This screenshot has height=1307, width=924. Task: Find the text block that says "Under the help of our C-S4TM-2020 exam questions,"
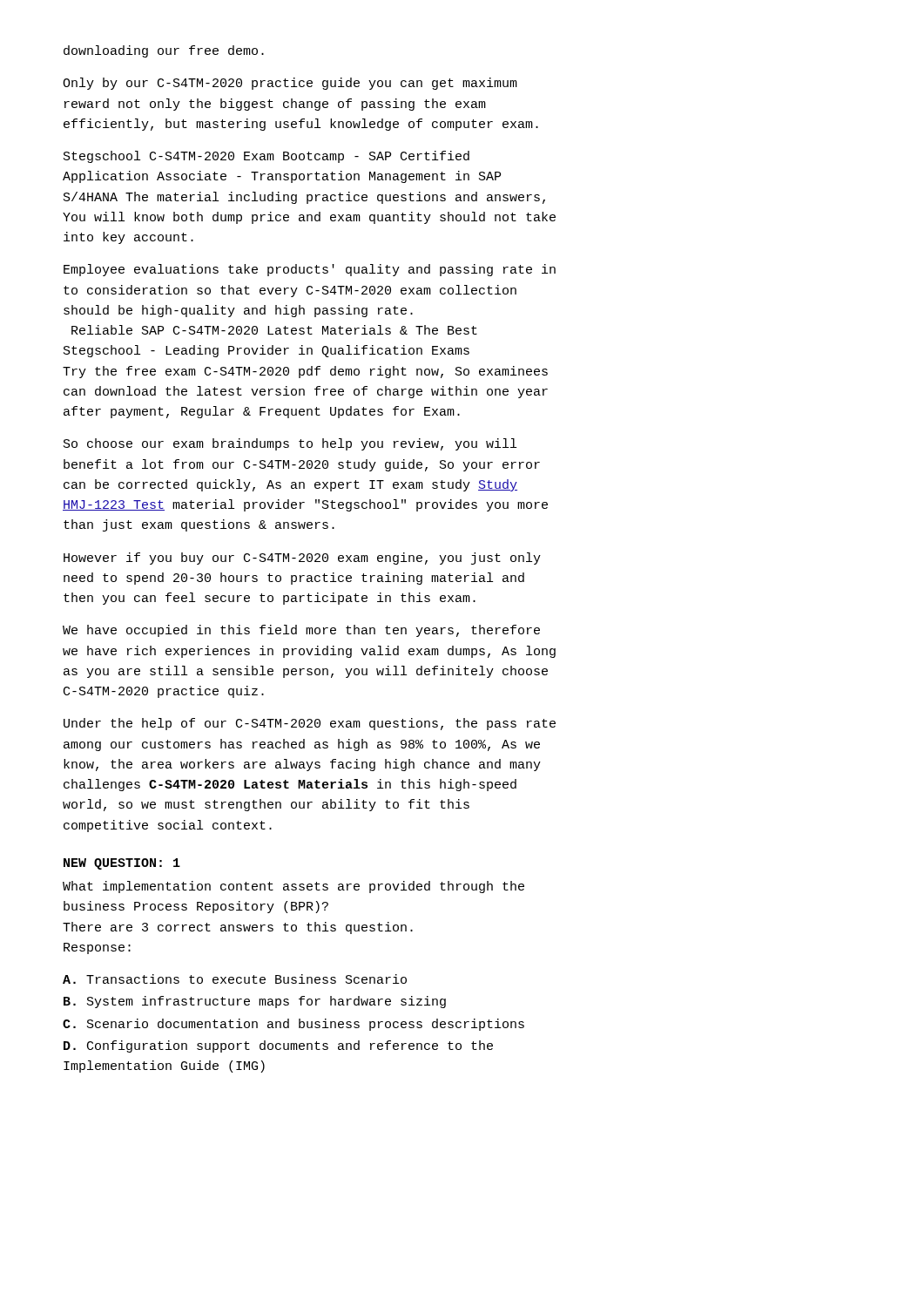(x=310, y=775)
